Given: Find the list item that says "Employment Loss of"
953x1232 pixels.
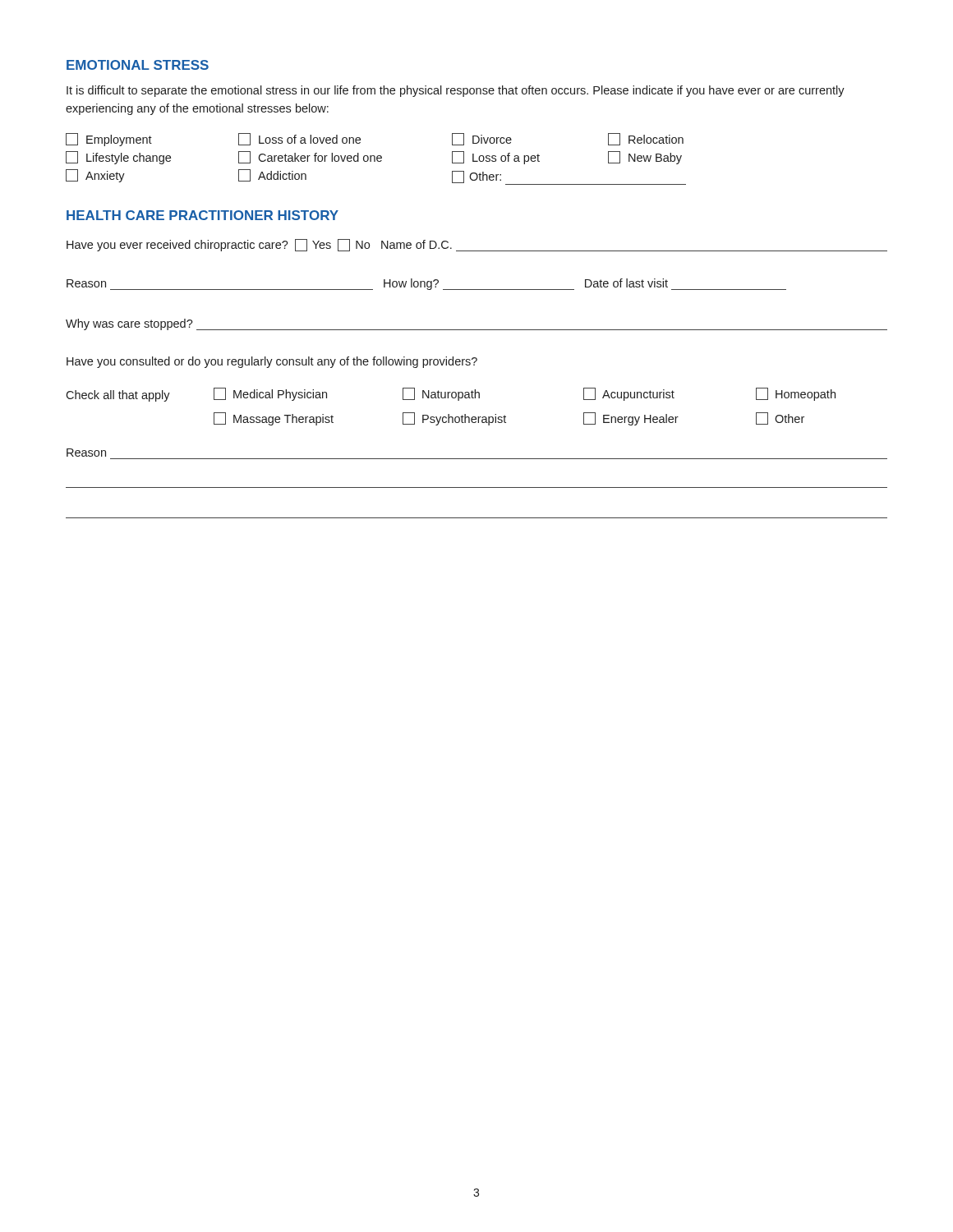Looking at the screenshot, I should pyautogui.click(x=110, y=139).
